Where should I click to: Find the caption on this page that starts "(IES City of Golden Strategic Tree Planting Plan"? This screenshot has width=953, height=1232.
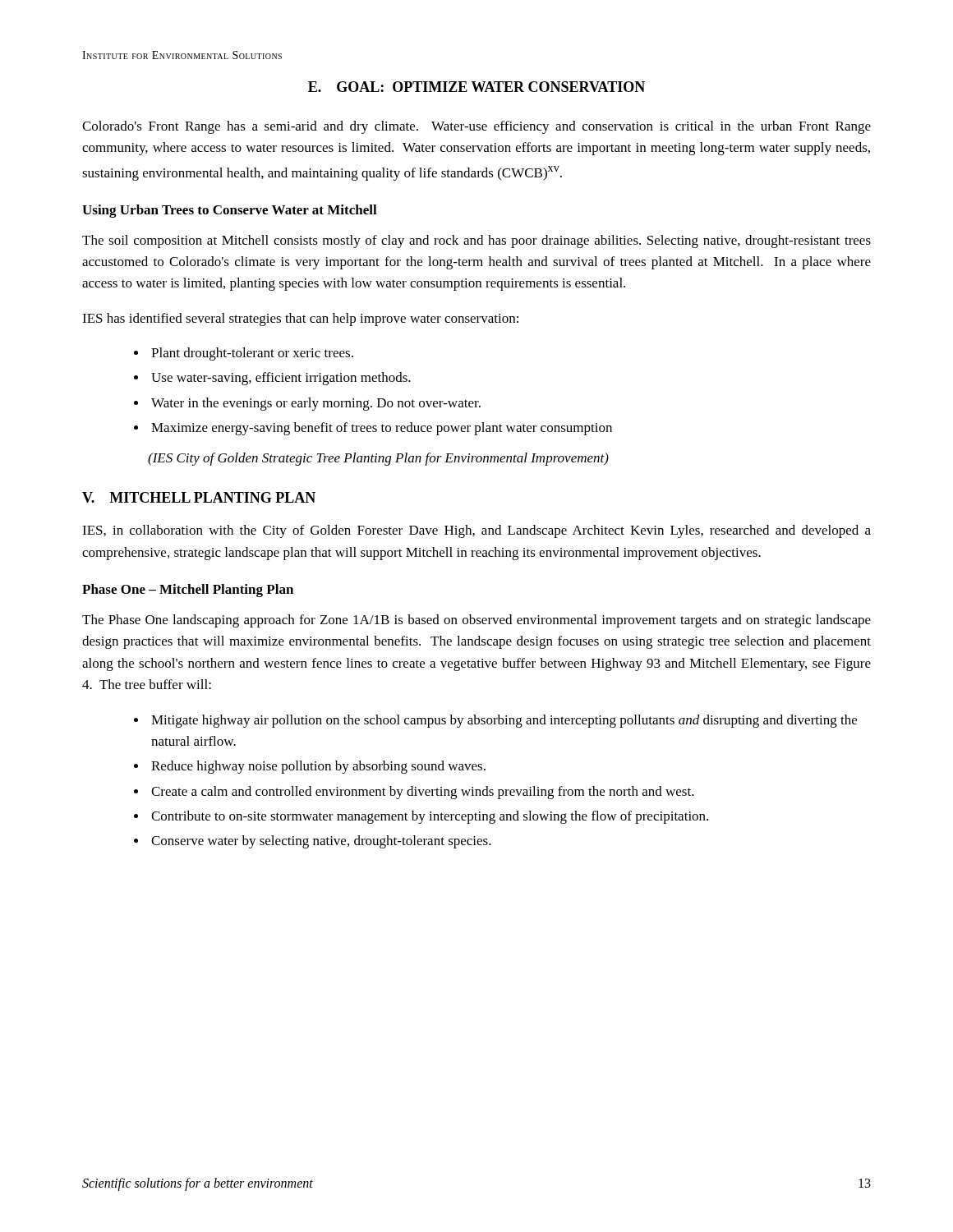point(378,458)
